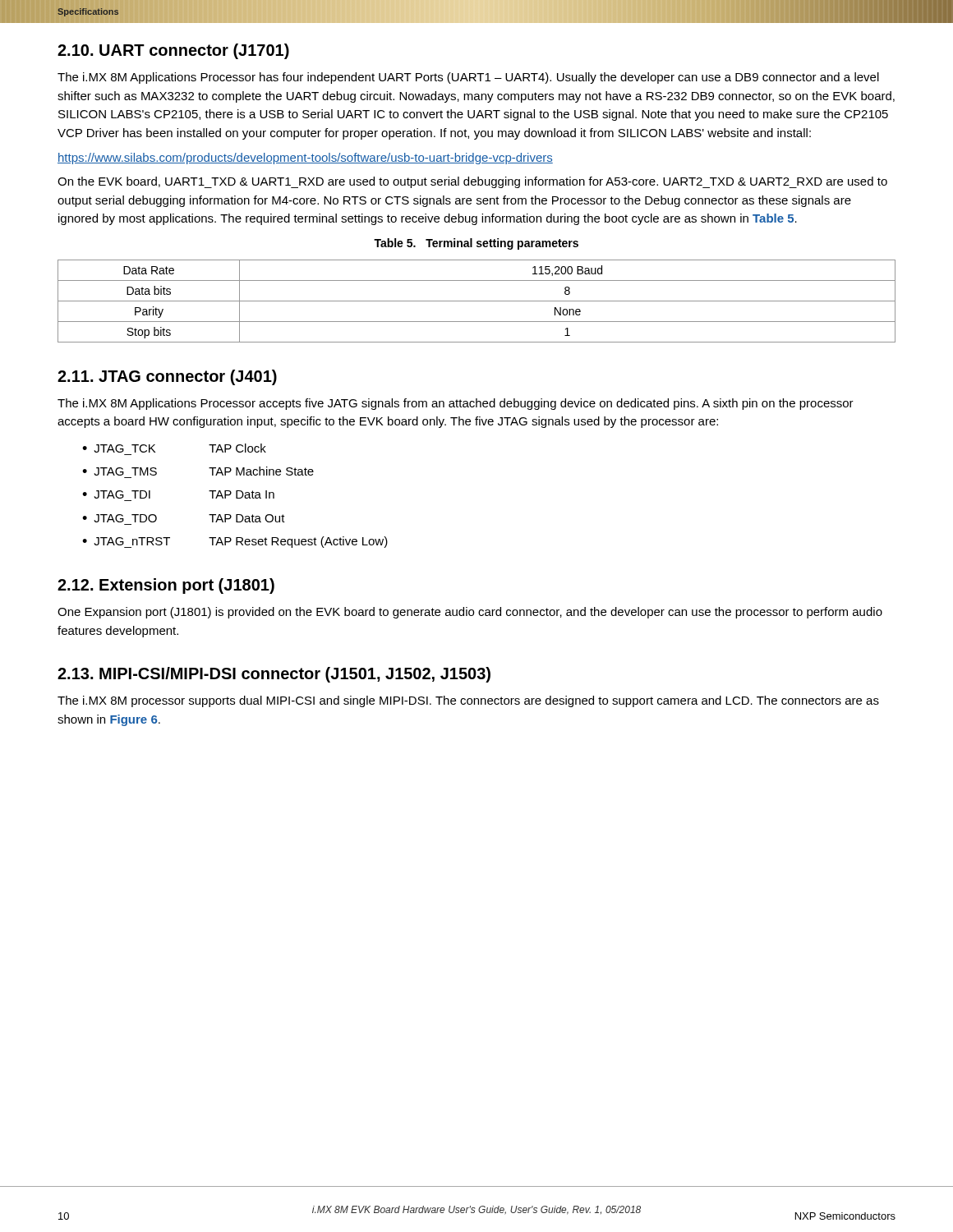Select the text block that reads "The i.MX 8M Applications Processor accepts"
The image size is (953, 1232).
pos(476,412)
